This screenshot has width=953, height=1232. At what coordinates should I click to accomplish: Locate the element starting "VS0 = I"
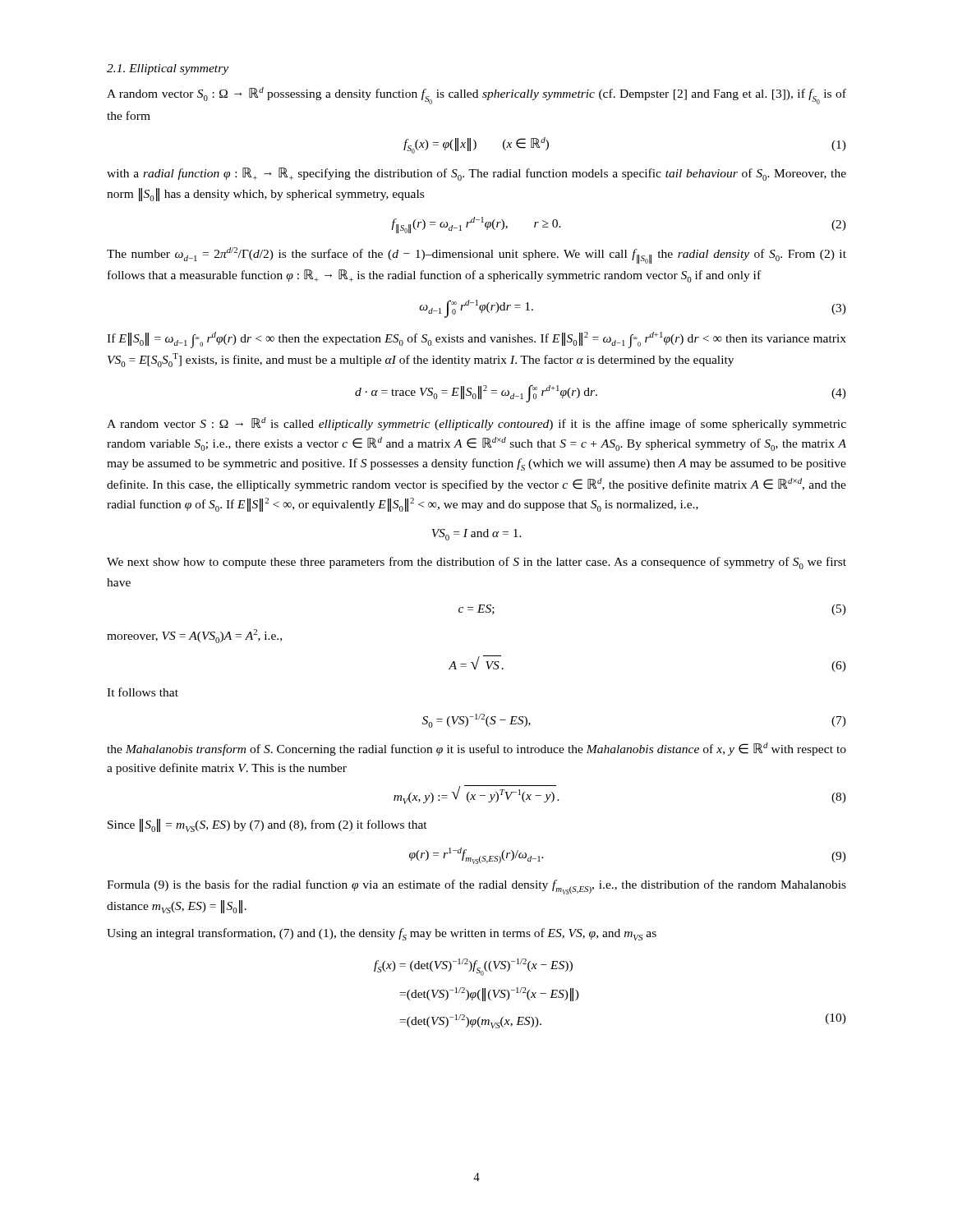[476, 534]
